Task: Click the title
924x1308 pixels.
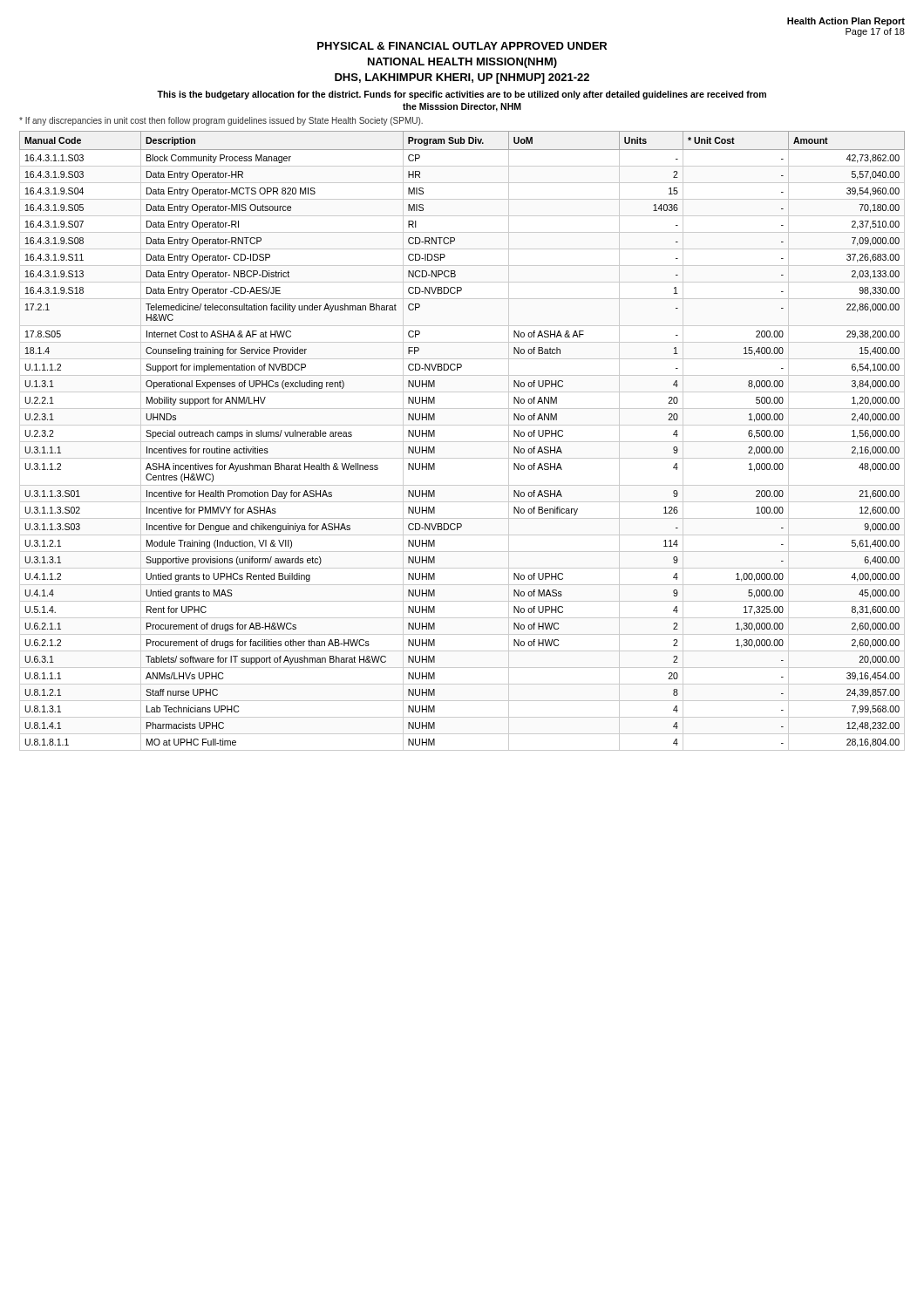Action: (462, 62)
